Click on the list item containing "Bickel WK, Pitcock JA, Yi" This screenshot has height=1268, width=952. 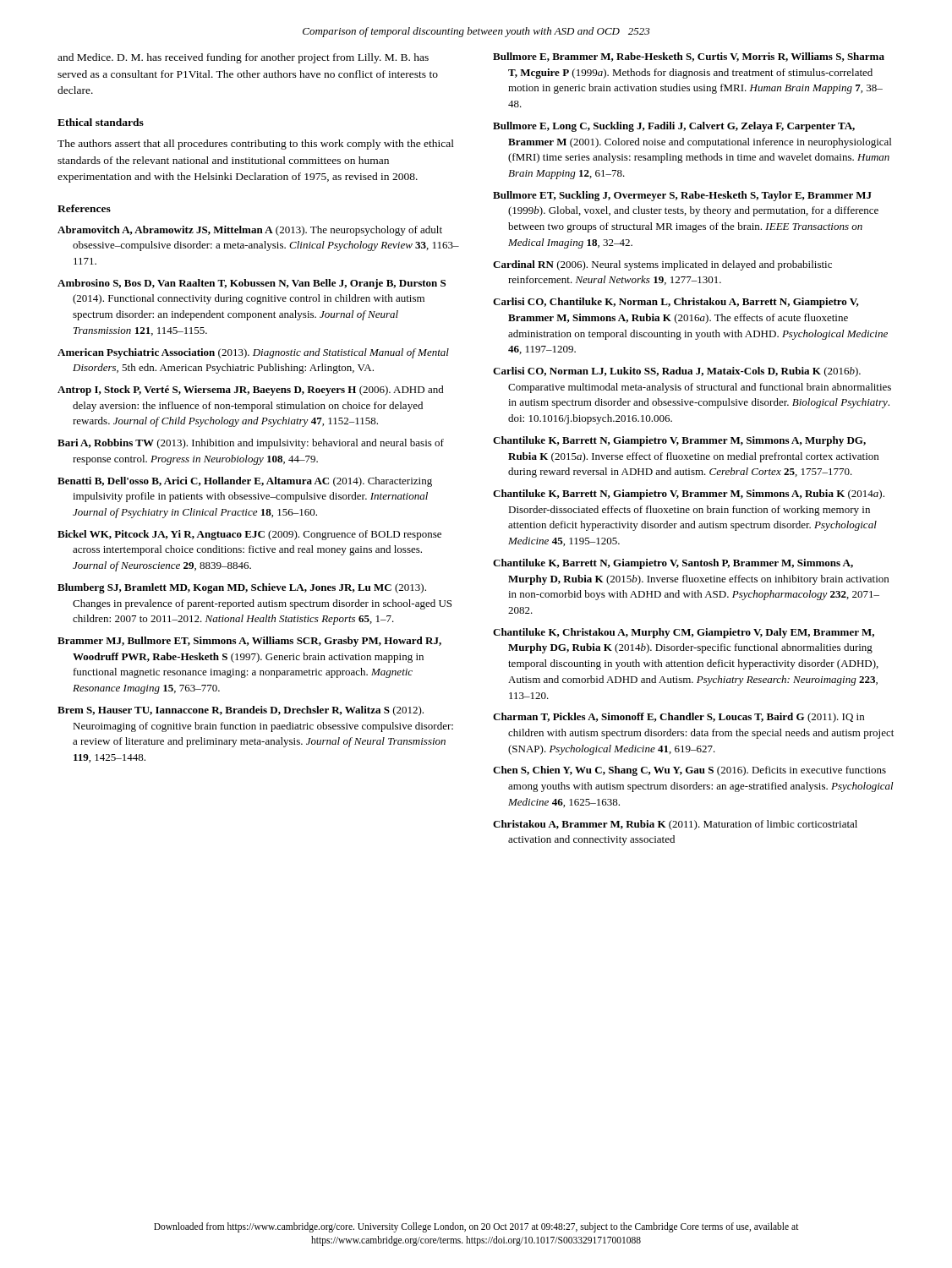pos(250,549)
